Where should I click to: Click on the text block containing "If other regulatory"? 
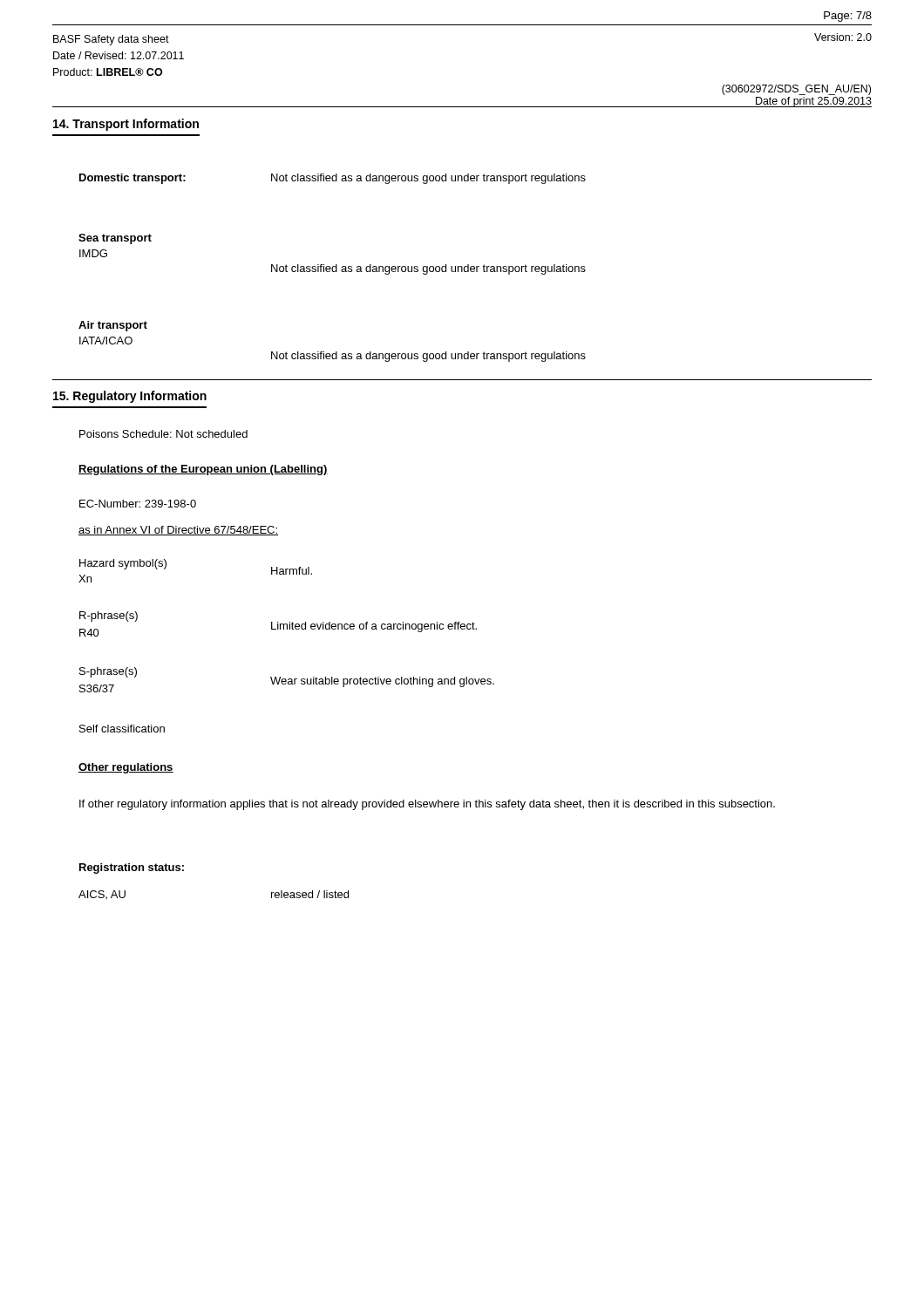(x=427, y=804)
